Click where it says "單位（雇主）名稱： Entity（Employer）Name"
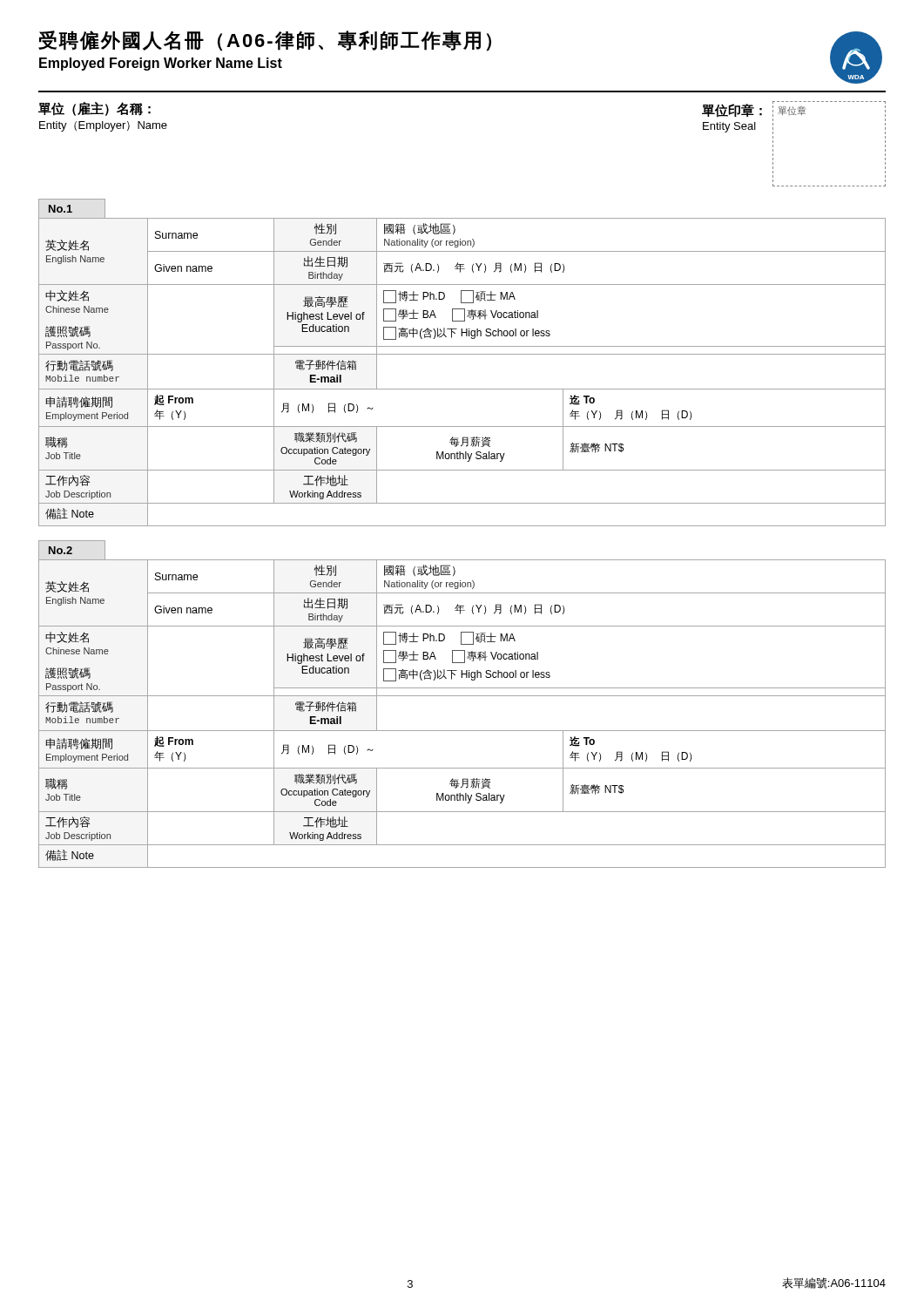 coord(103,117)
